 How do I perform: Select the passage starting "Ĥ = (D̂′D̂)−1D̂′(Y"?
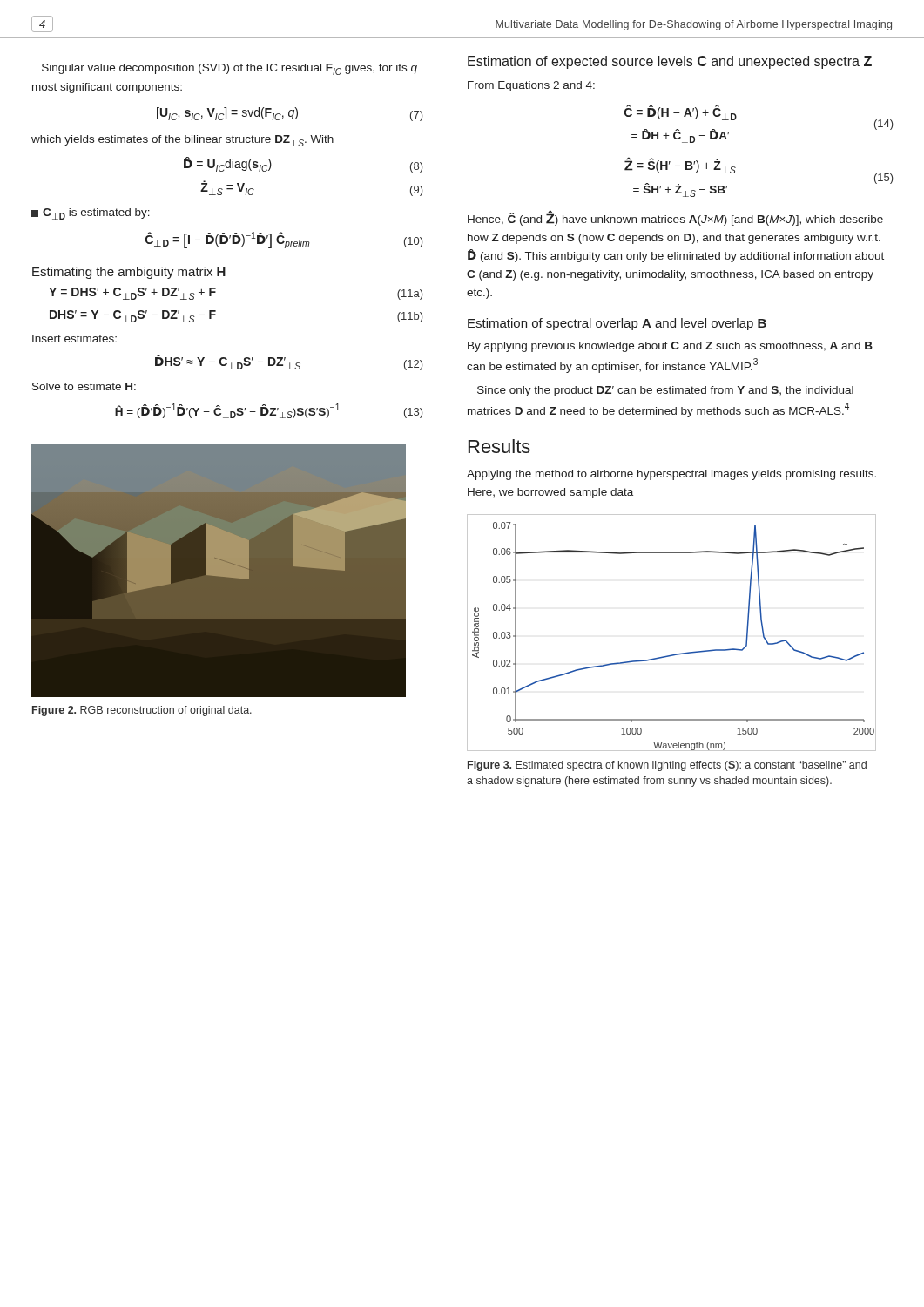269,411
